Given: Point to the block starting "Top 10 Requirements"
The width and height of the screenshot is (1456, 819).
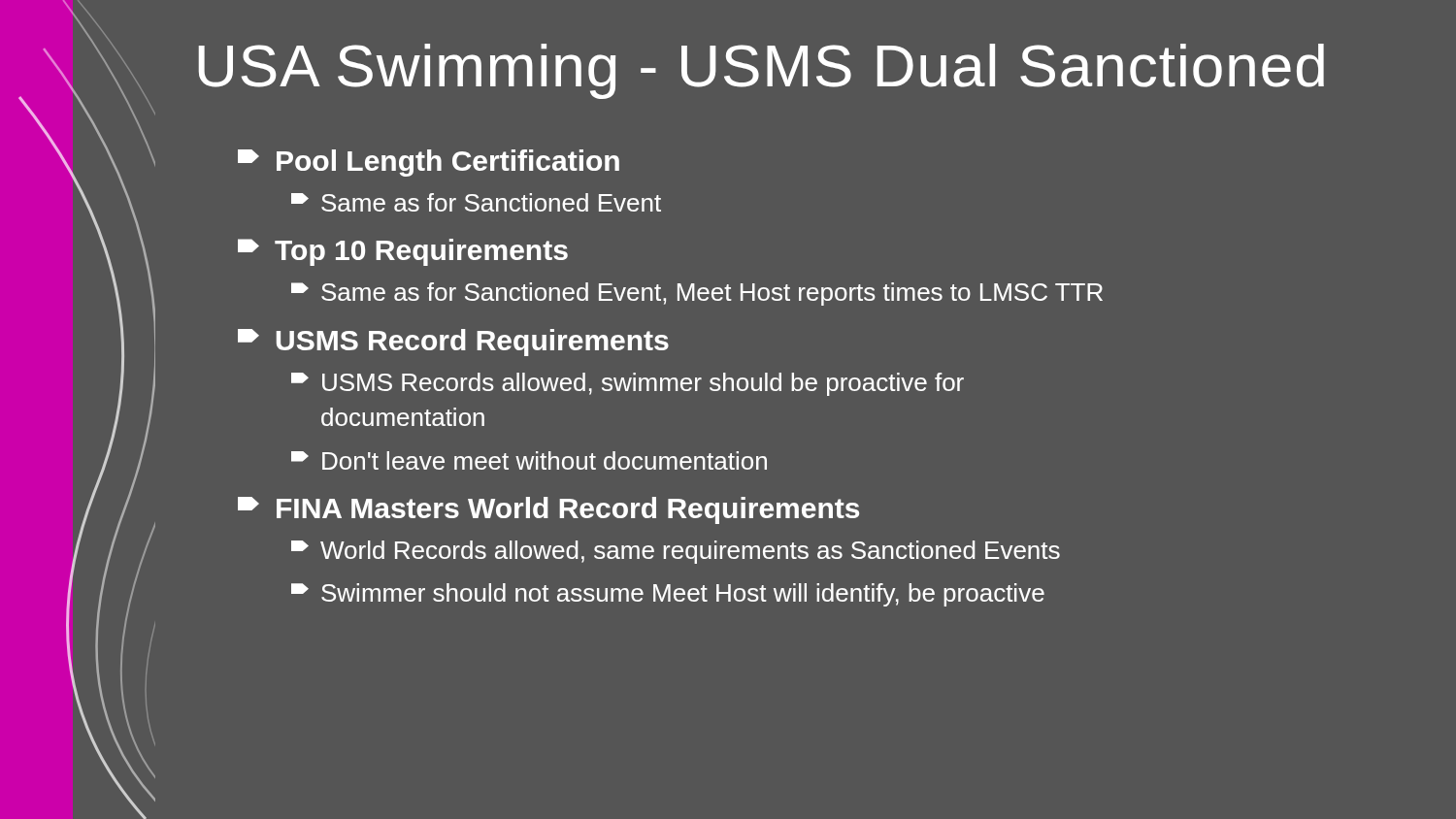Looking at the screenshot, I should (403, 251).
